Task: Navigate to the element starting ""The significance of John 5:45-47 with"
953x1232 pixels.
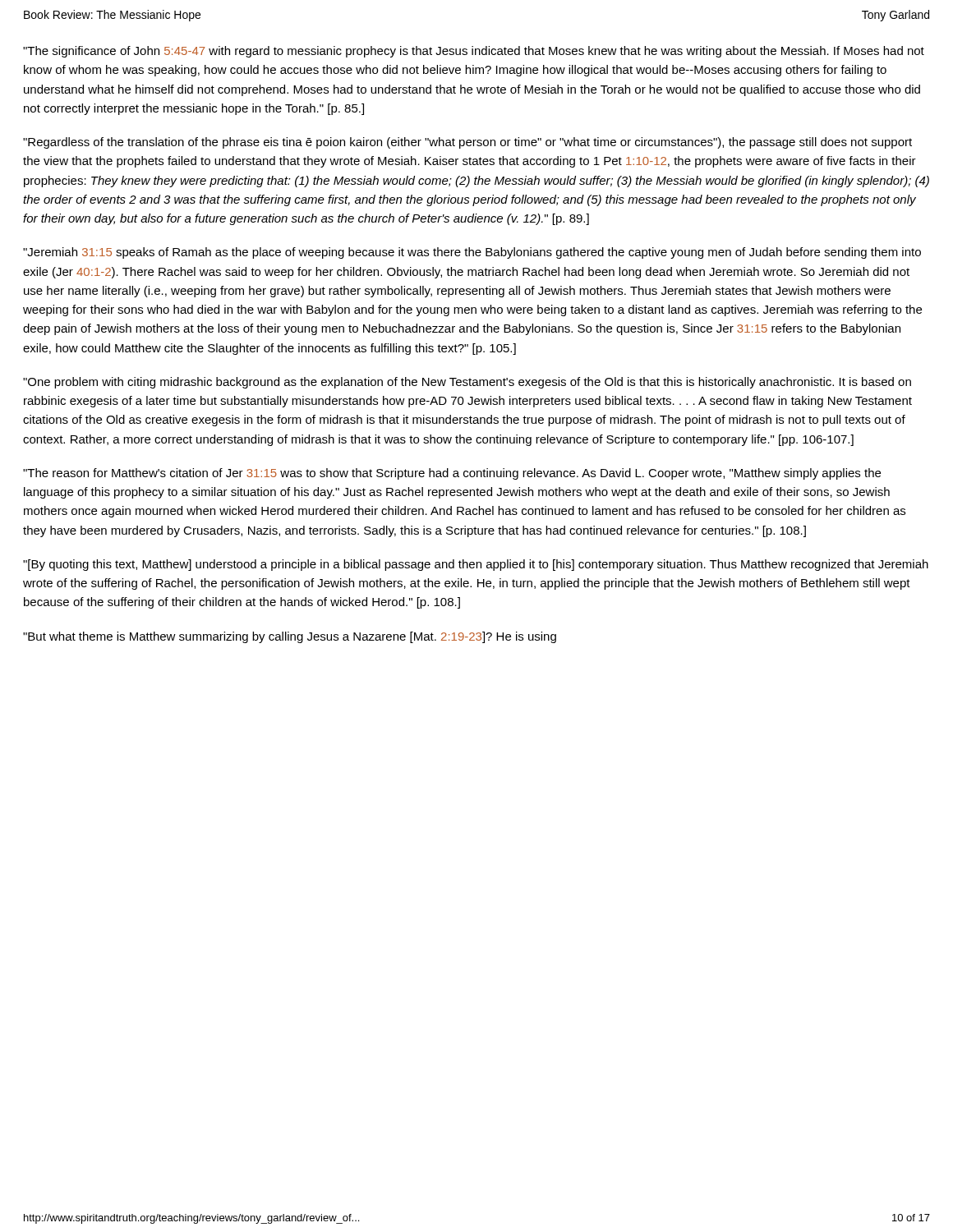Action: point(473,79)
